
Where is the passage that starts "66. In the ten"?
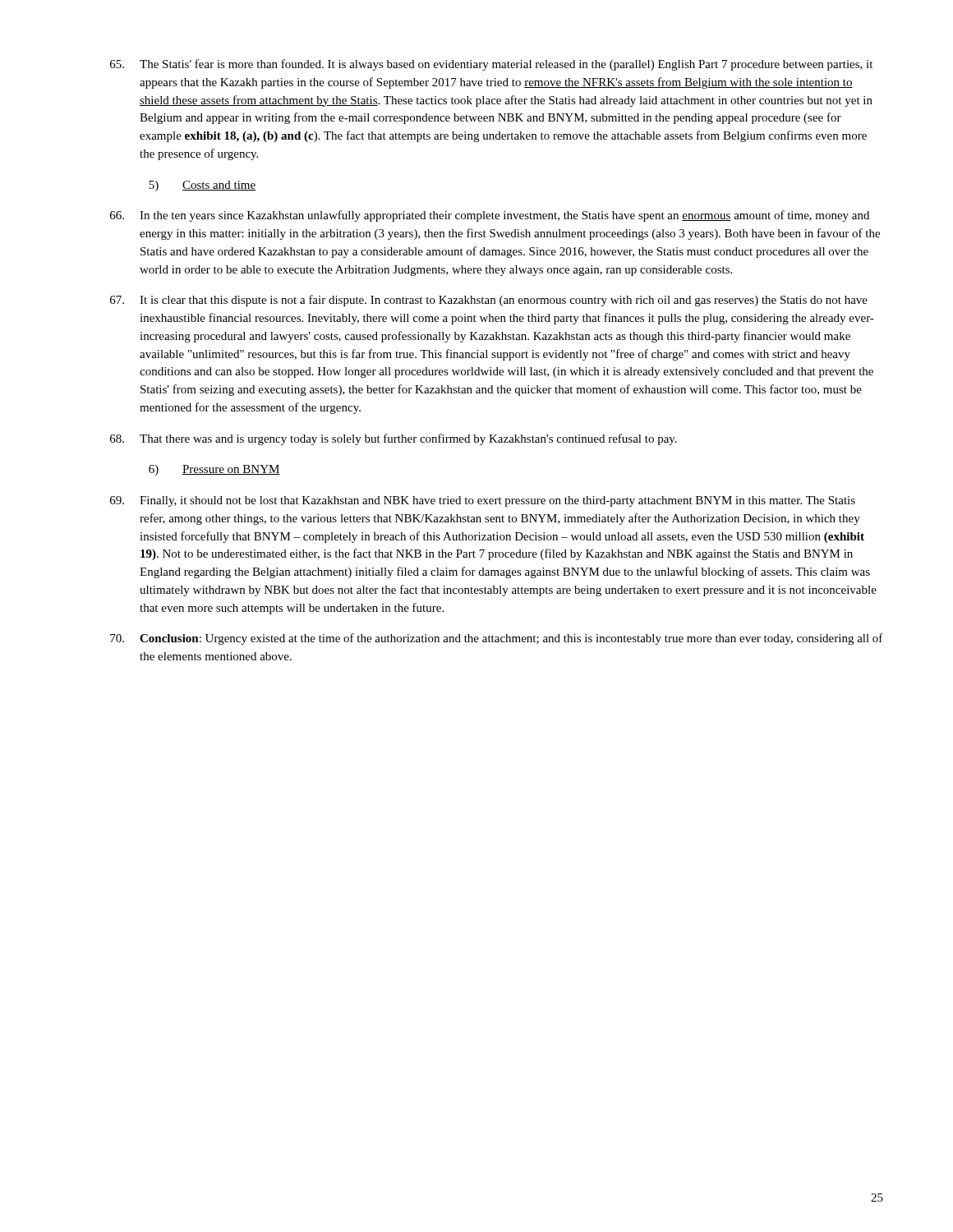point(483,243)
